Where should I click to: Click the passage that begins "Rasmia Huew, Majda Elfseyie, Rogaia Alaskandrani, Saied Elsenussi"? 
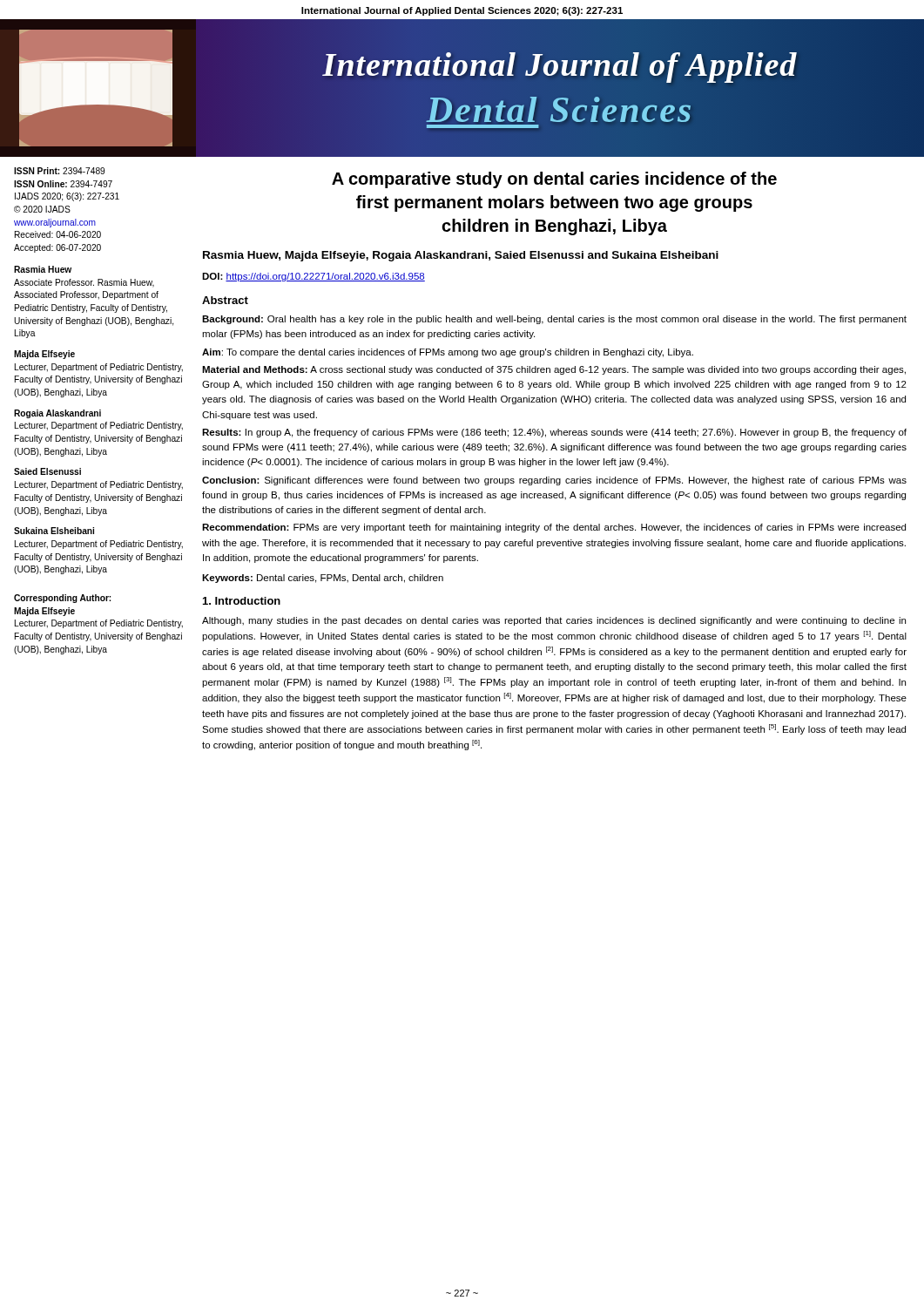tap(460, 255)
